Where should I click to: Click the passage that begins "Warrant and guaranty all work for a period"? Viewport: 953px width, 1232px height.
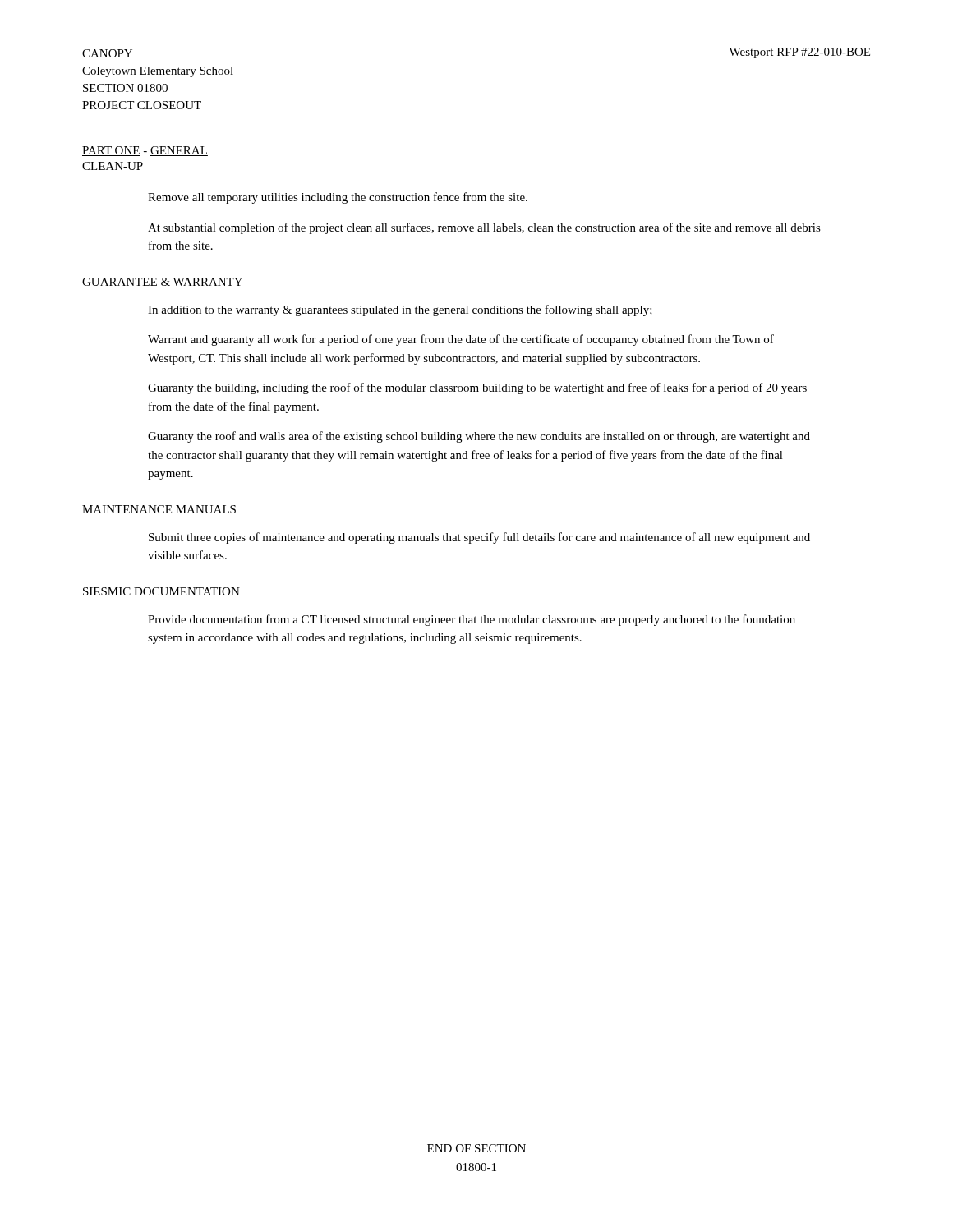[461, 348]
